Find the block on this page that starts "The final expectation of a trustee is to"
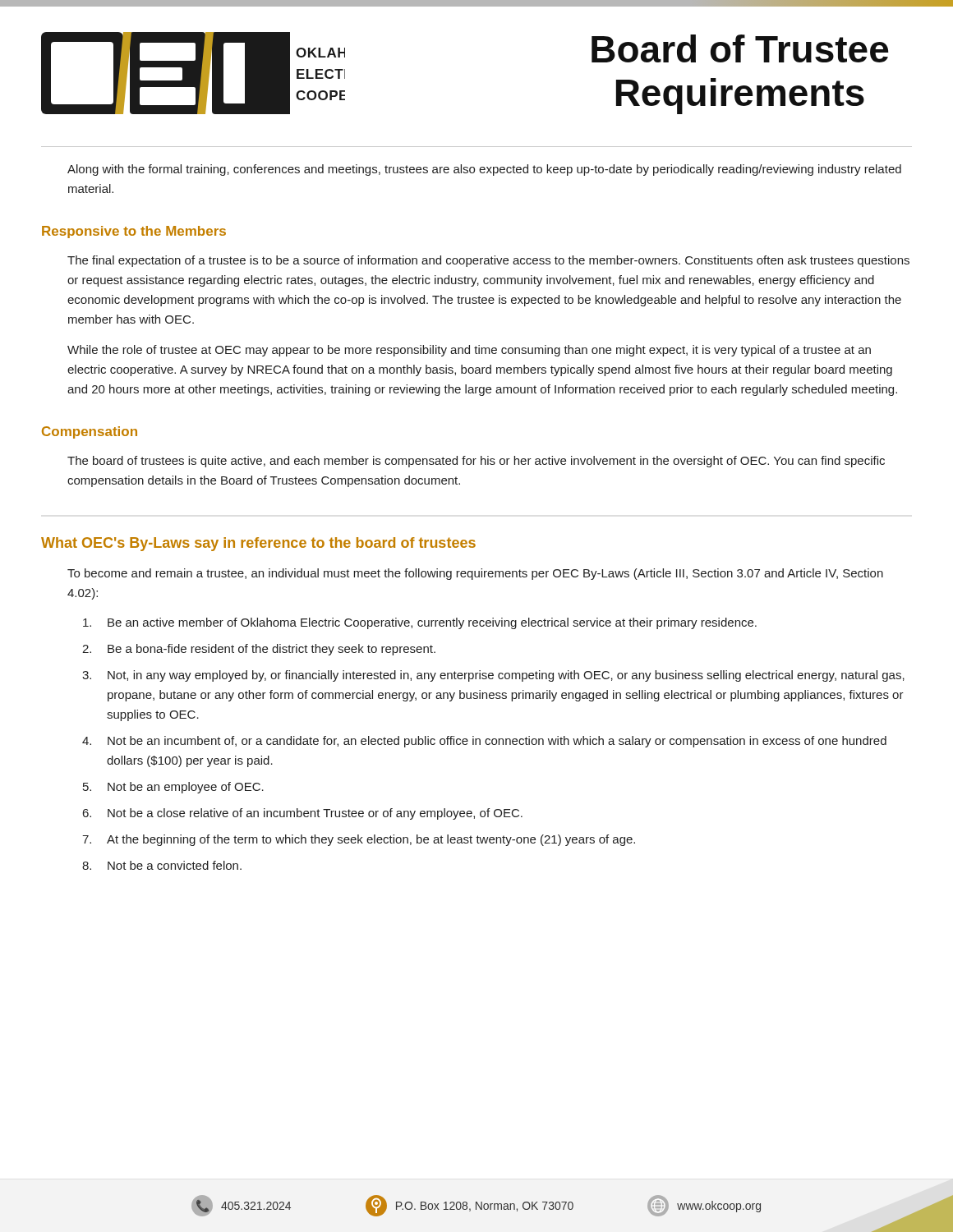953x1232 pixels. pos(489,290)
